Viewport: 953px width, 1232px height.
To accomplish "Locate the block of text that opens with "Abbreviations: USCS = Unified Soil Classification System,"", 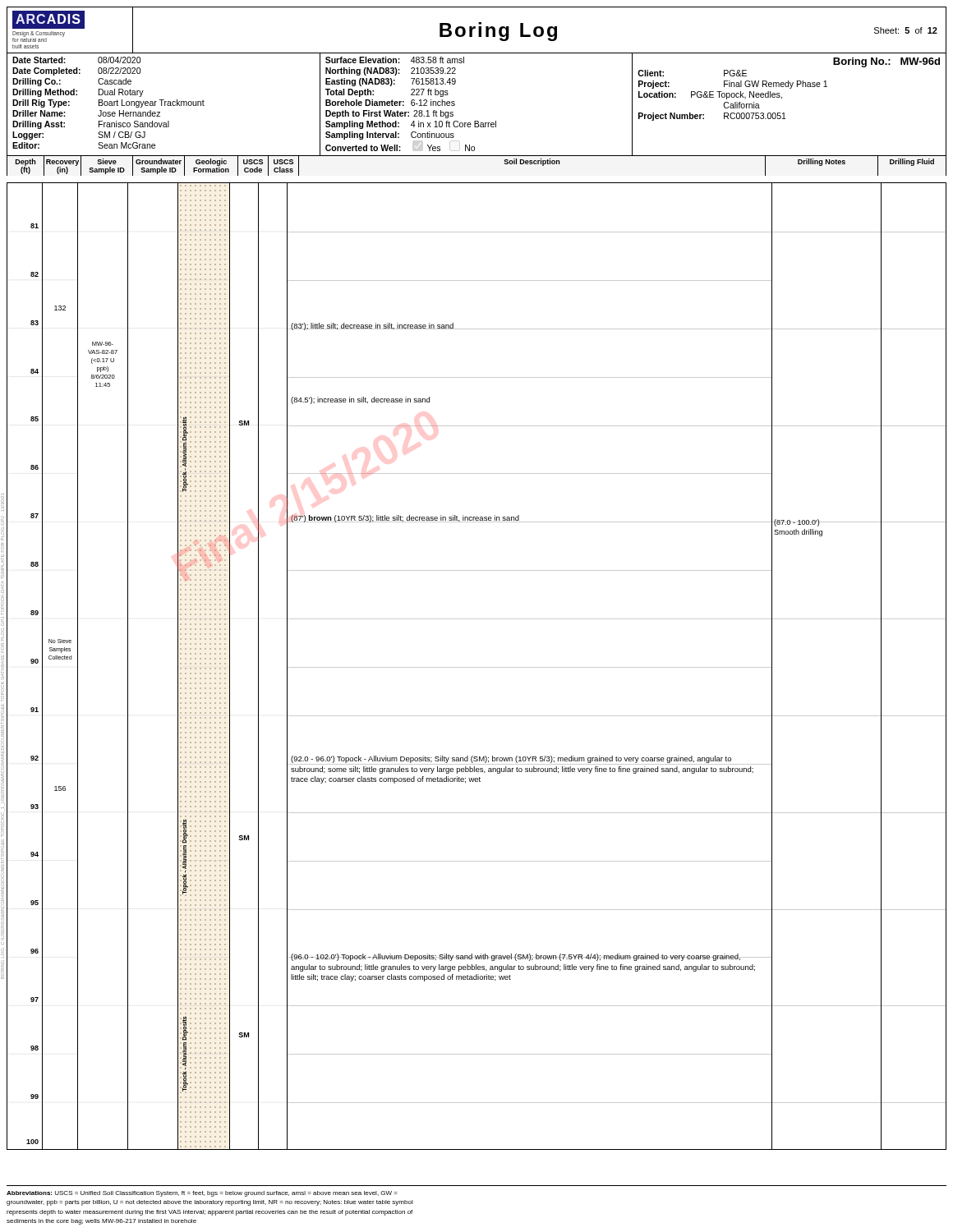I will pyautogui.click(x=210, y=1207).
